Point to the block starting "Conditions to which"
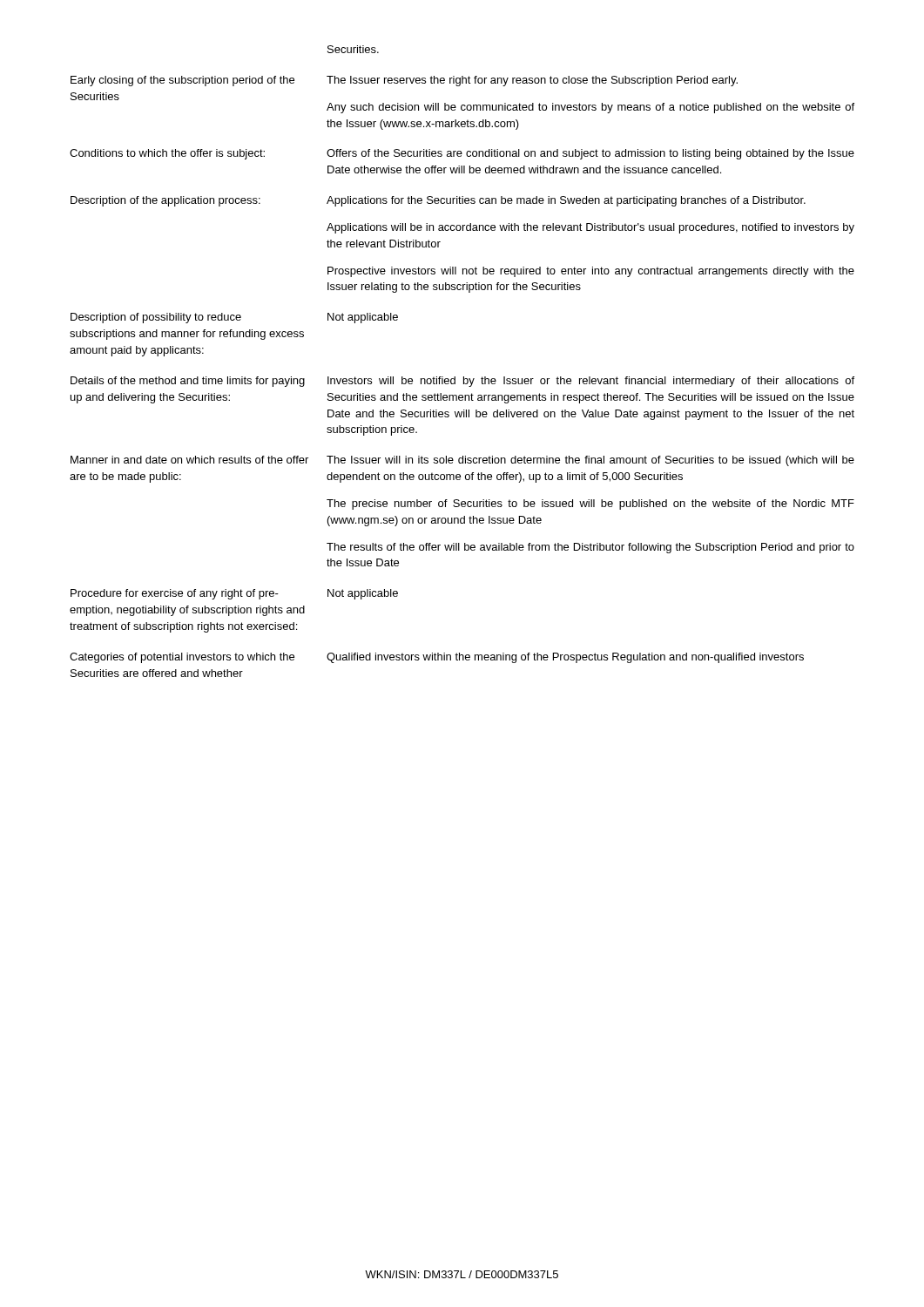The height and width of the screenshot is (1307, 924). [168, 153]
